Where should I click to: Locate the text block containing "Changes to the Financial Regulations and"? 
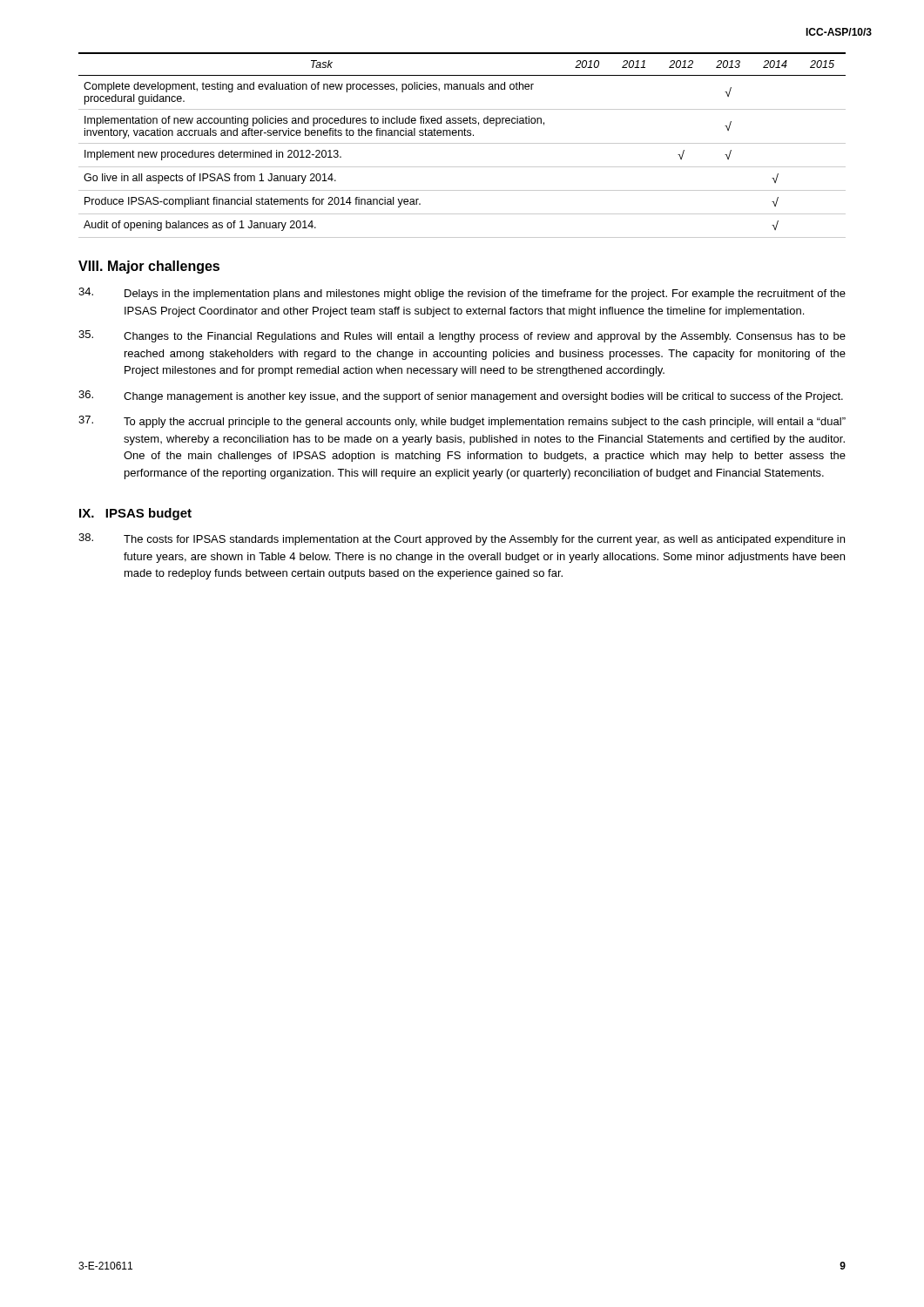462,353
